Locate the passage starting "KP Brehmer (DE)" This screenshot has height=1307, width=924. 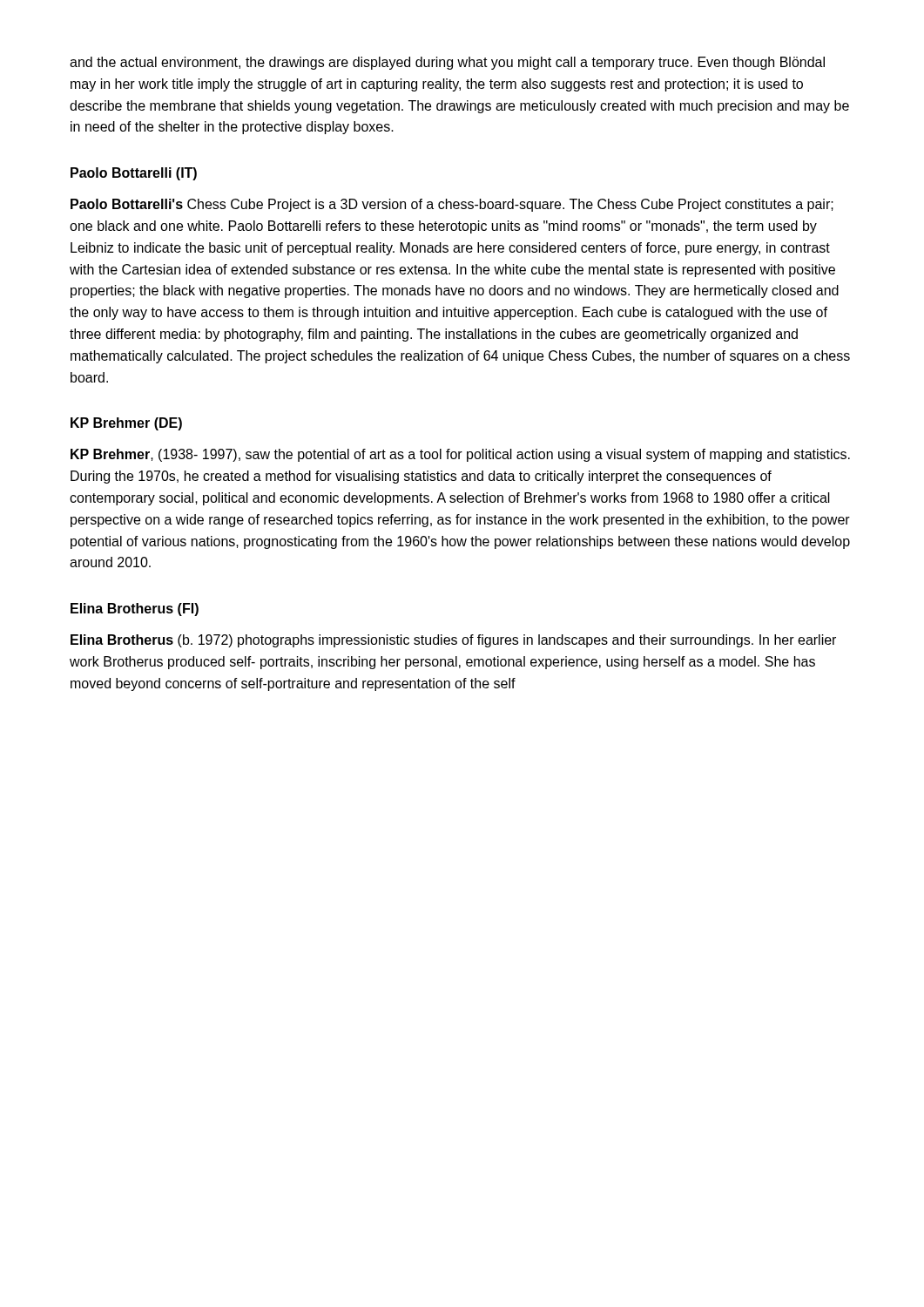(126, 423)
